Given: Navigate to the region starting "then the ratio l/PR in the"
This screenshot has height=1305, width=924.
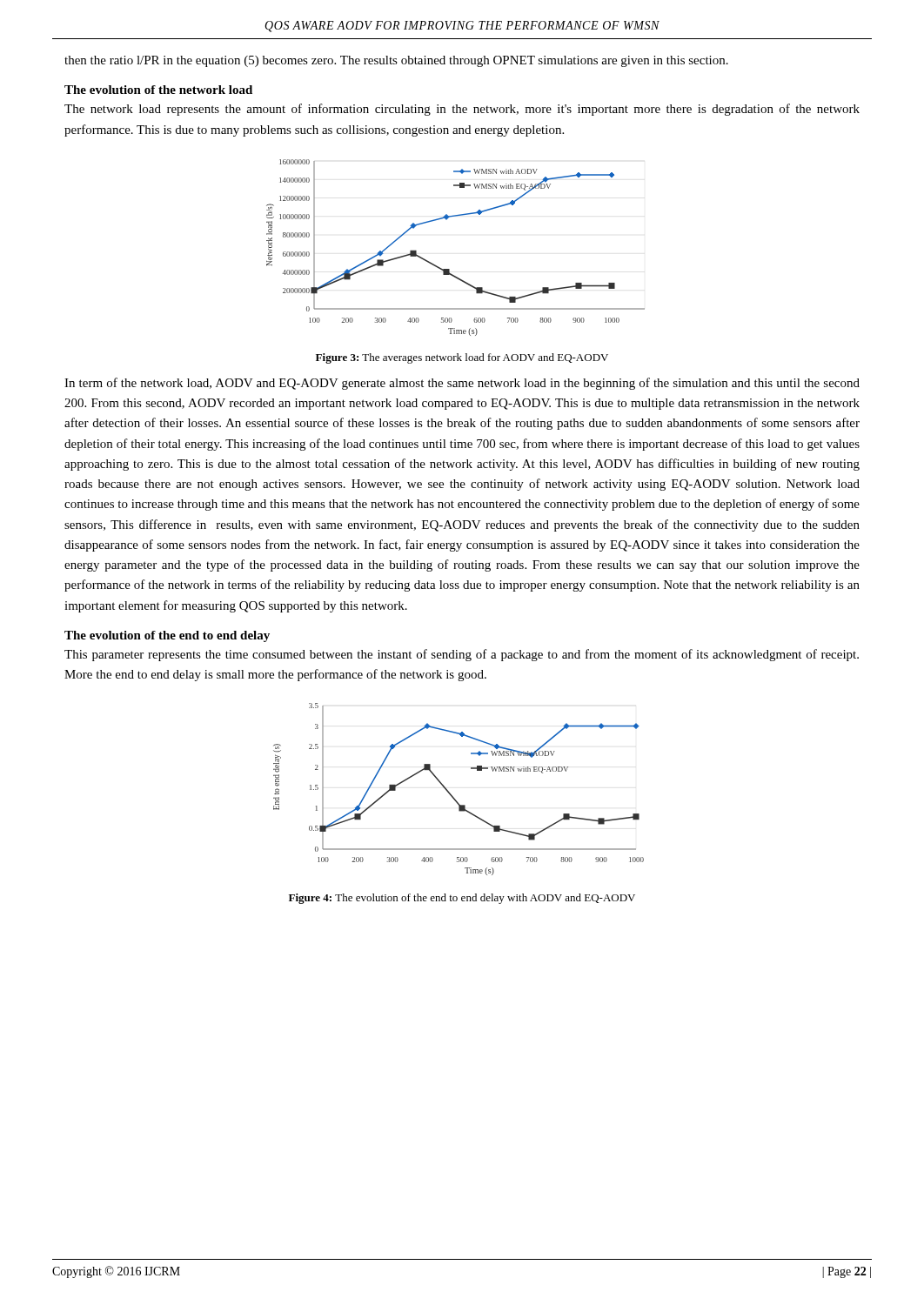Looking at the screenshot, I should pos(397,60).
